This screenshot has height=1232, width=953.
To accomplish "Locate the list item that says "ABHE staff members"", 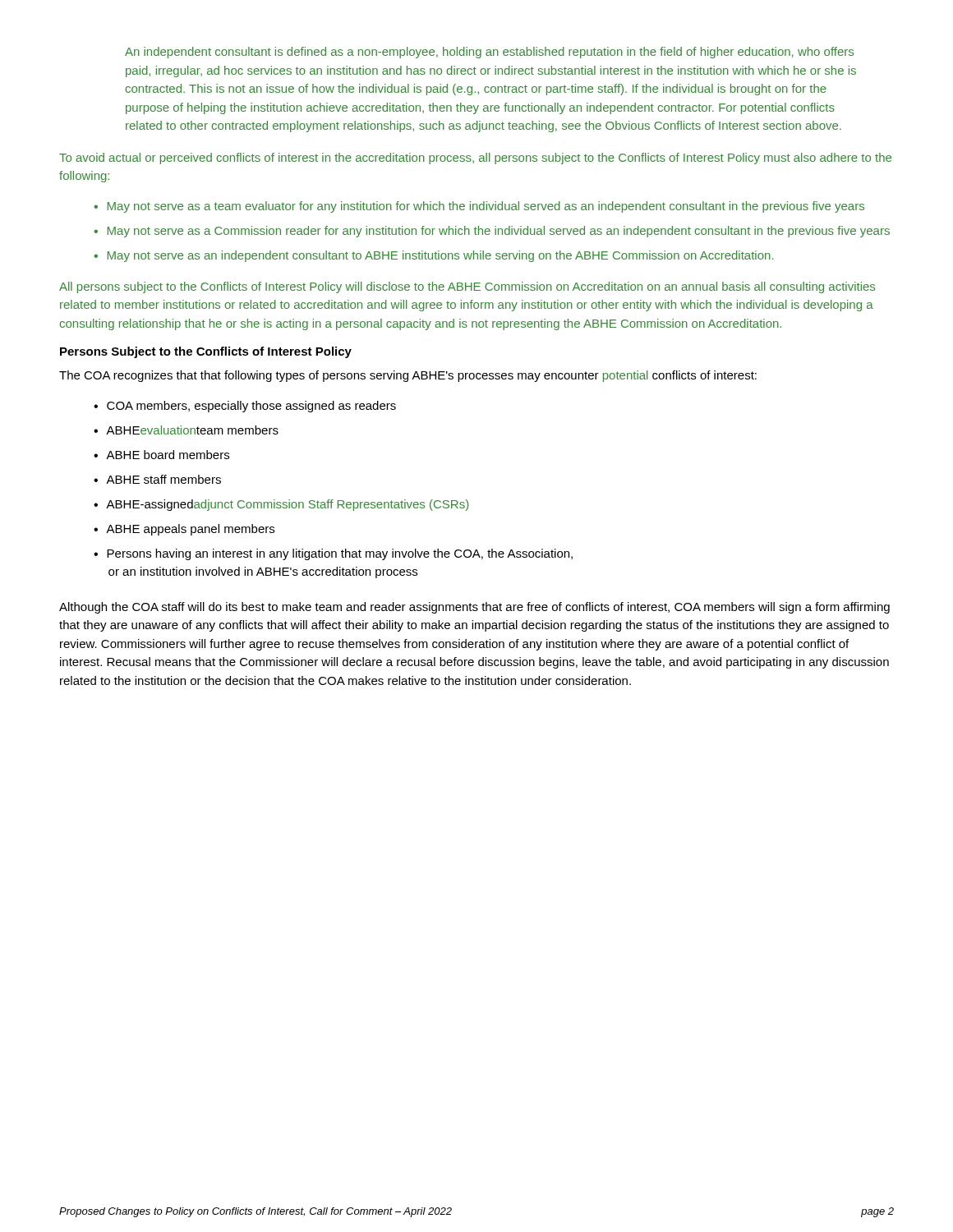I will 164,479.
